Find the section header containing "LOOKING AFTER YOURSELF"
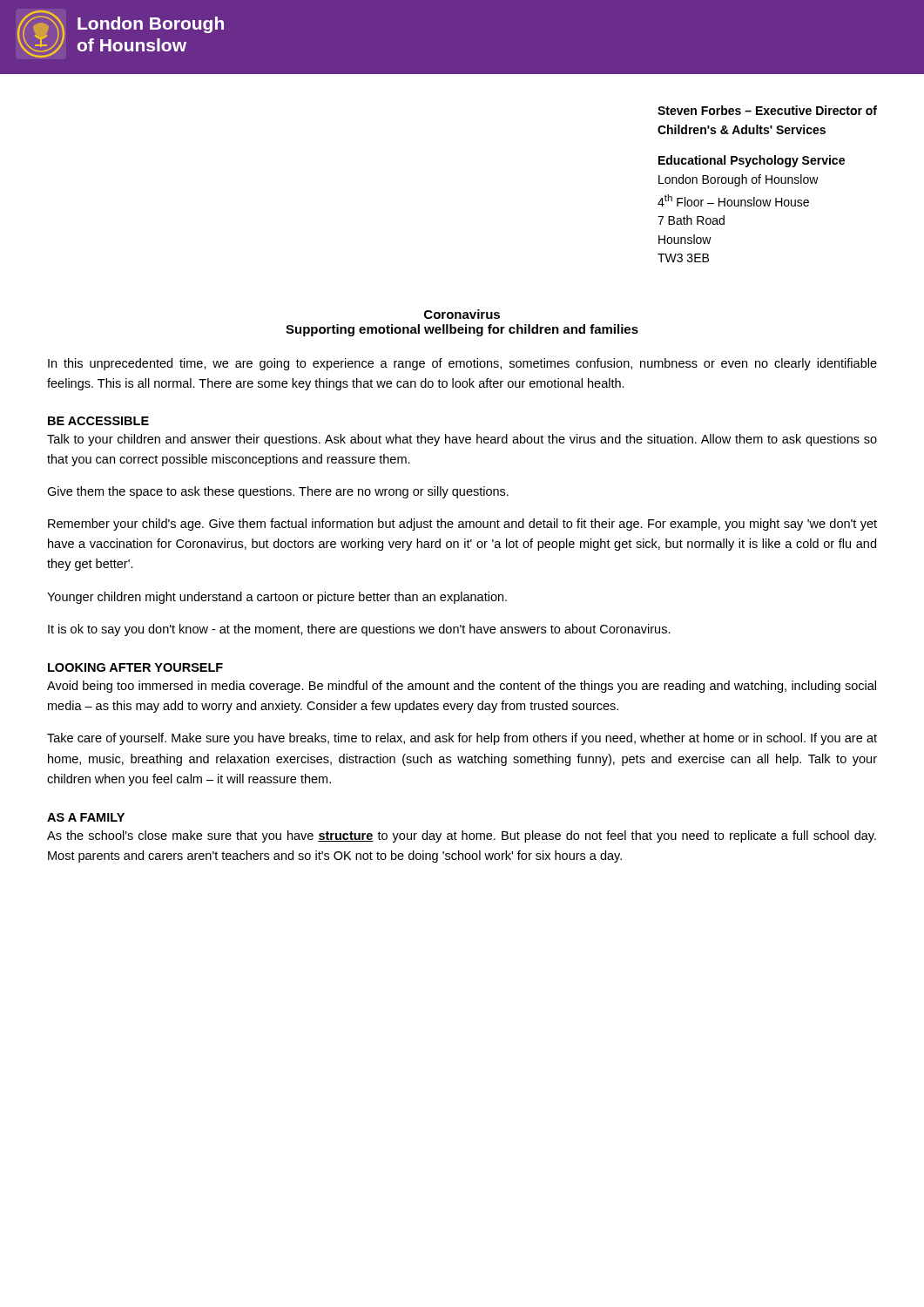This screenshot has height=1307, width=924. [135, 667]
